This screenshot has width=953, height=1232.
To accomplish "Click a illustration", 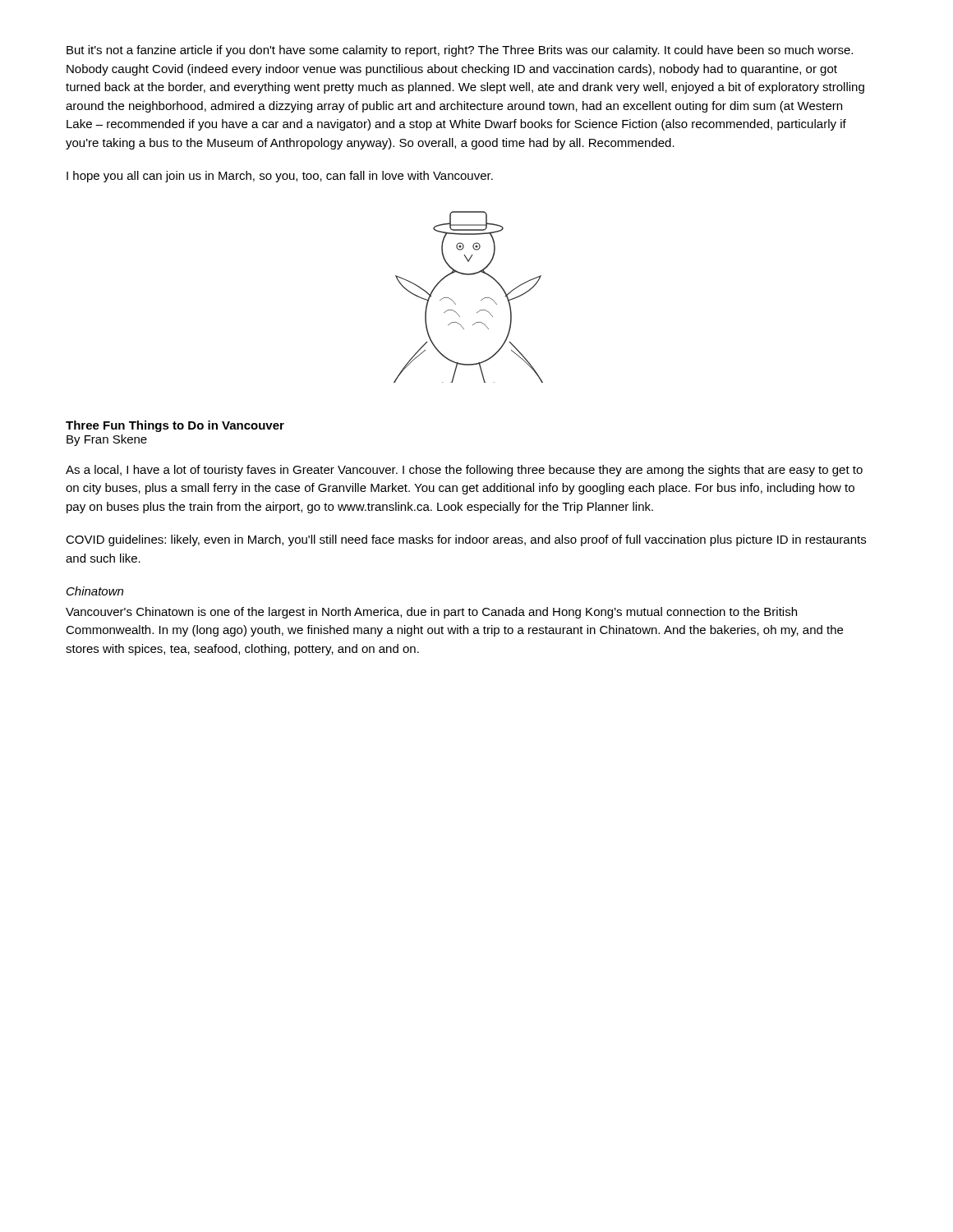I will coord(468,297).
